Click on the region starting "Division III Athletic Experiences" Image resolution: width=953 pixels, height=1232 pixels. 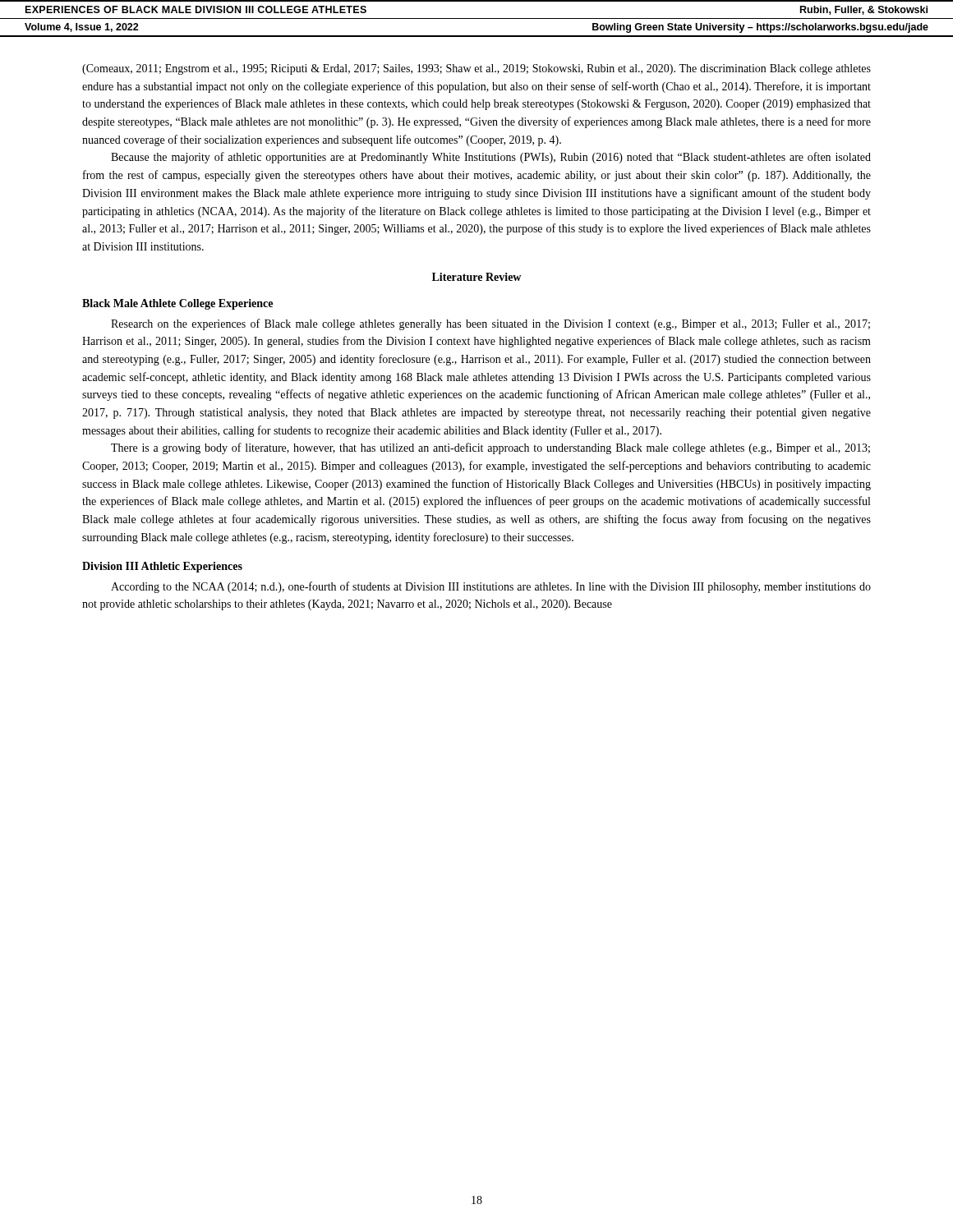coord(162,566)
